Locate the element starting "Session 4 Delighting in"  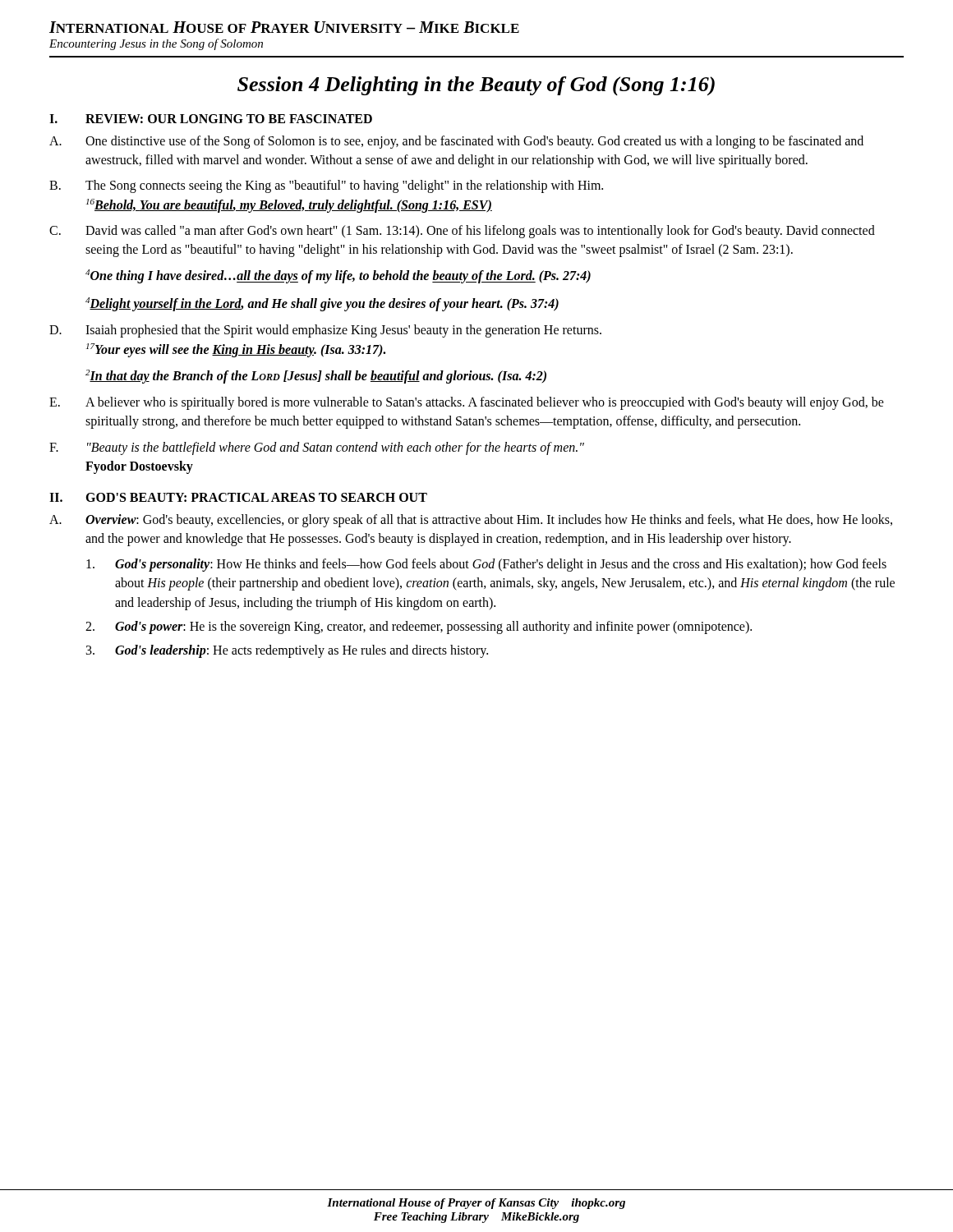tap(476, 84)
